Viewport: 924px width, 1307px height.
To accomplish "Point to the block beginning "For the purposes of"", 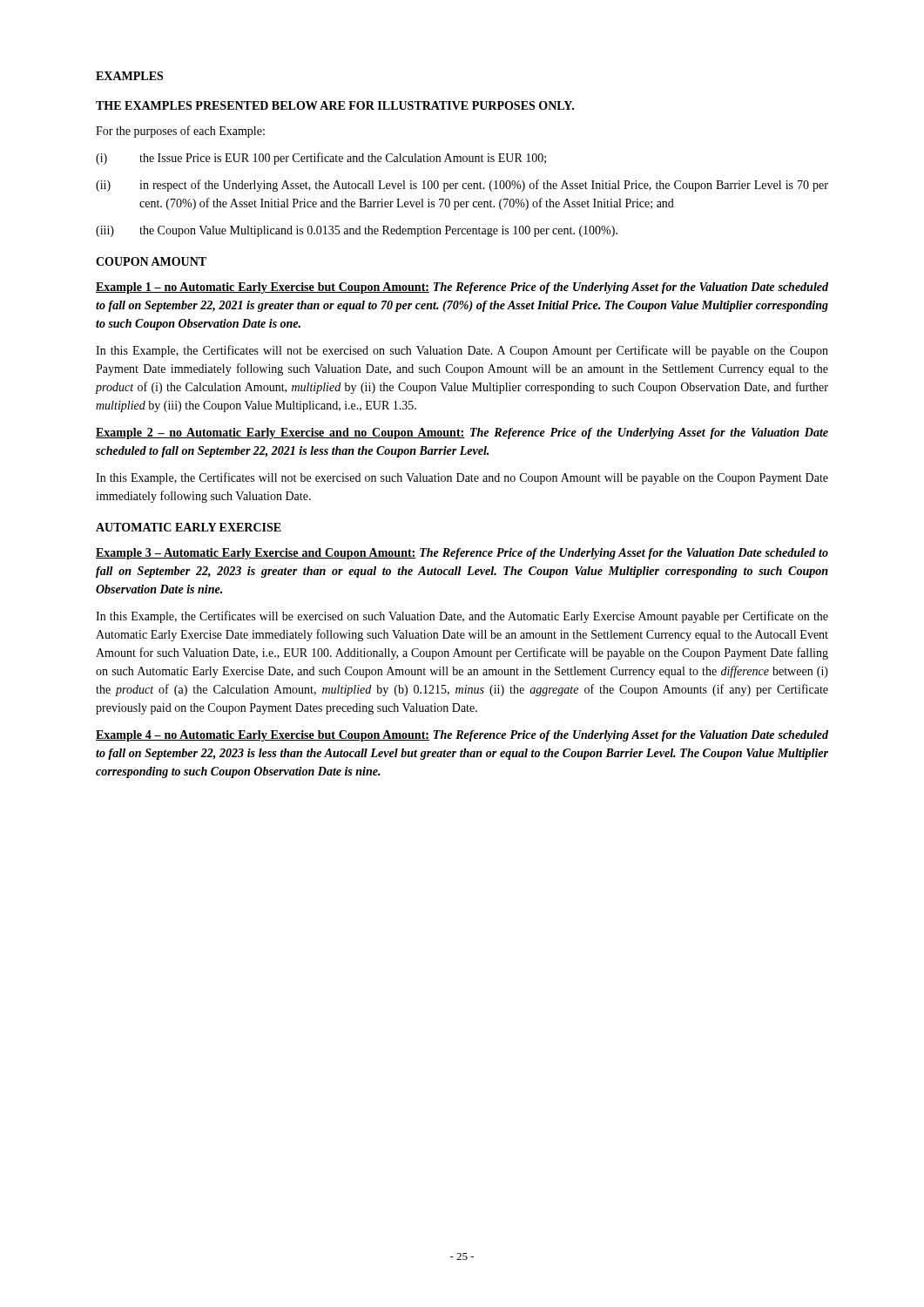I will [x=181, y=131].
